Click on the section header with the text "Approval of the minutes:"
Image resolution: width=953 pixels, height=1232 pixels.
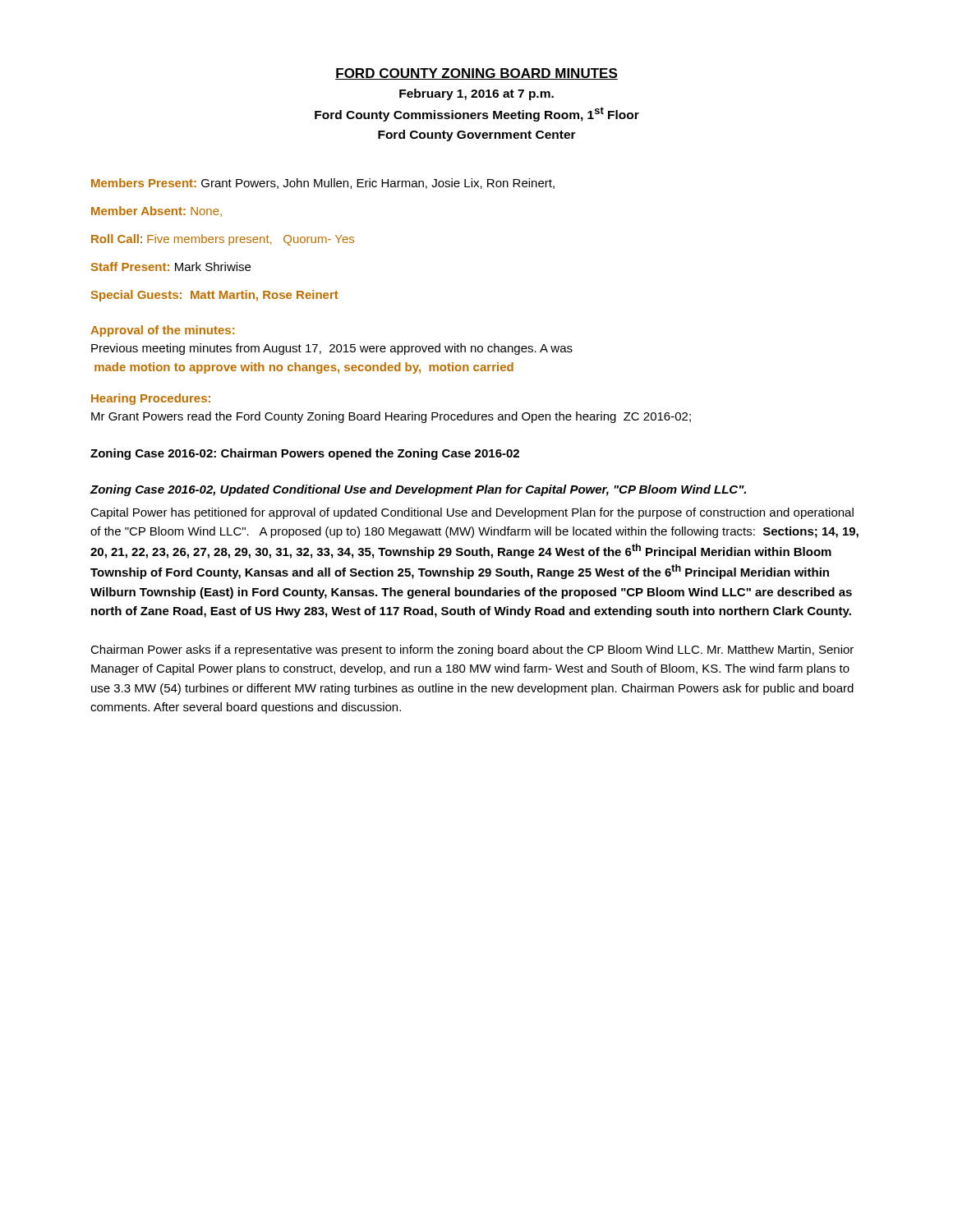[x=163, y=330]
